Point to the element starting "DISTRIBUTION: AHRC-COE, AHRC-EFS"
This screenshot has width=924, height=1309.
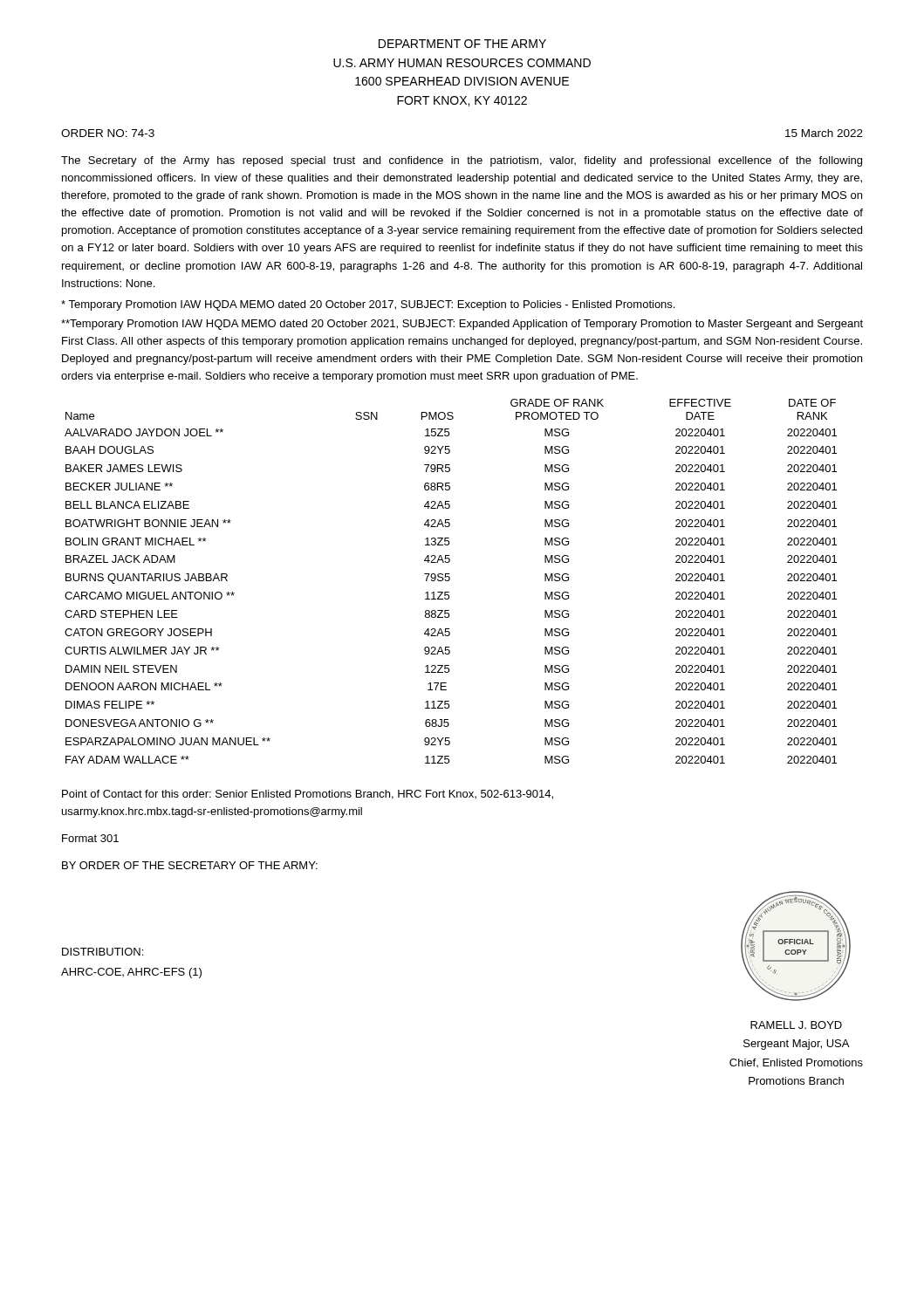tap(132, 962)
